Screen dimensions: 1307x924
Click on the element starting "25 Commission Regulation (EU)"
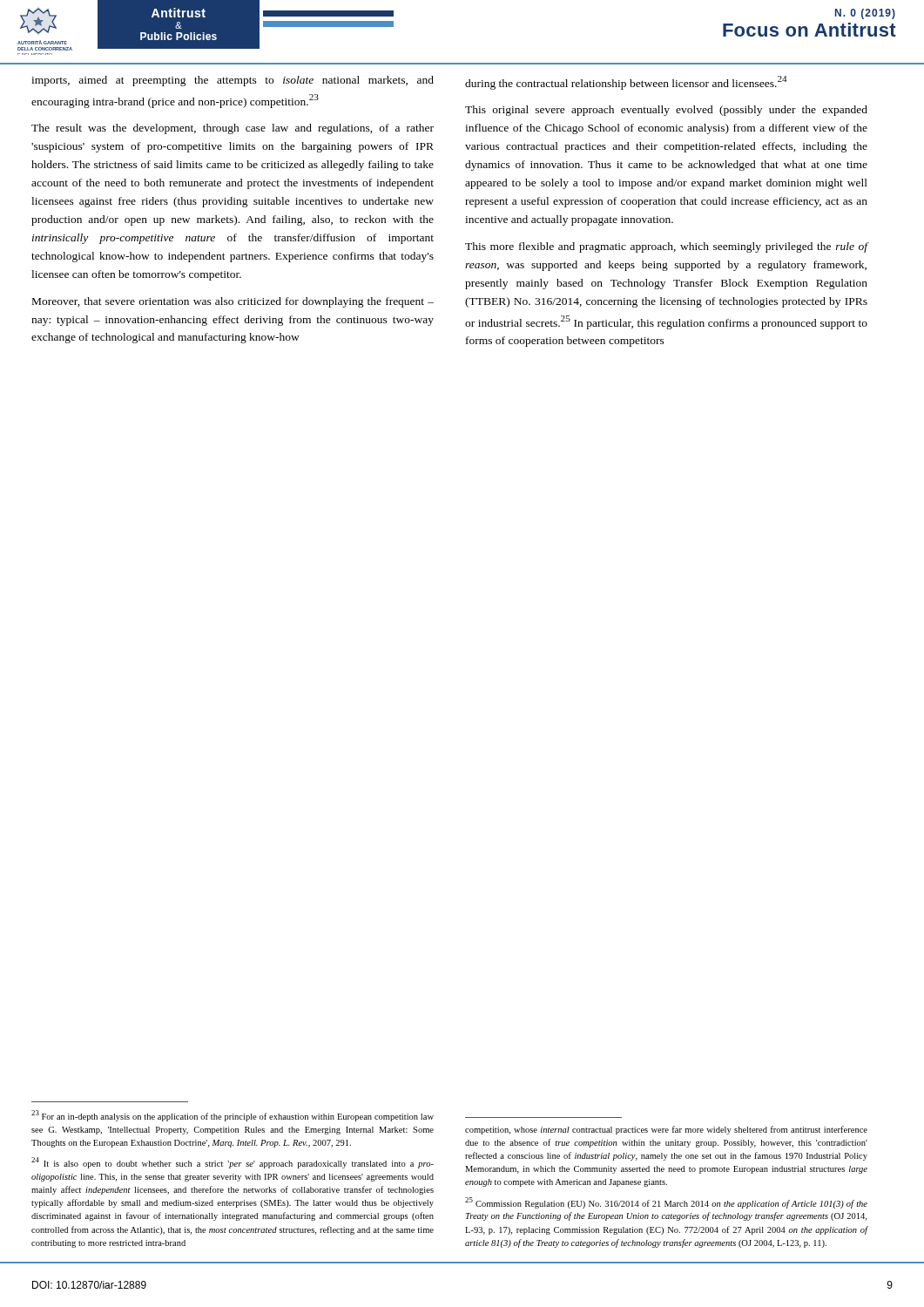(666, 1221)
